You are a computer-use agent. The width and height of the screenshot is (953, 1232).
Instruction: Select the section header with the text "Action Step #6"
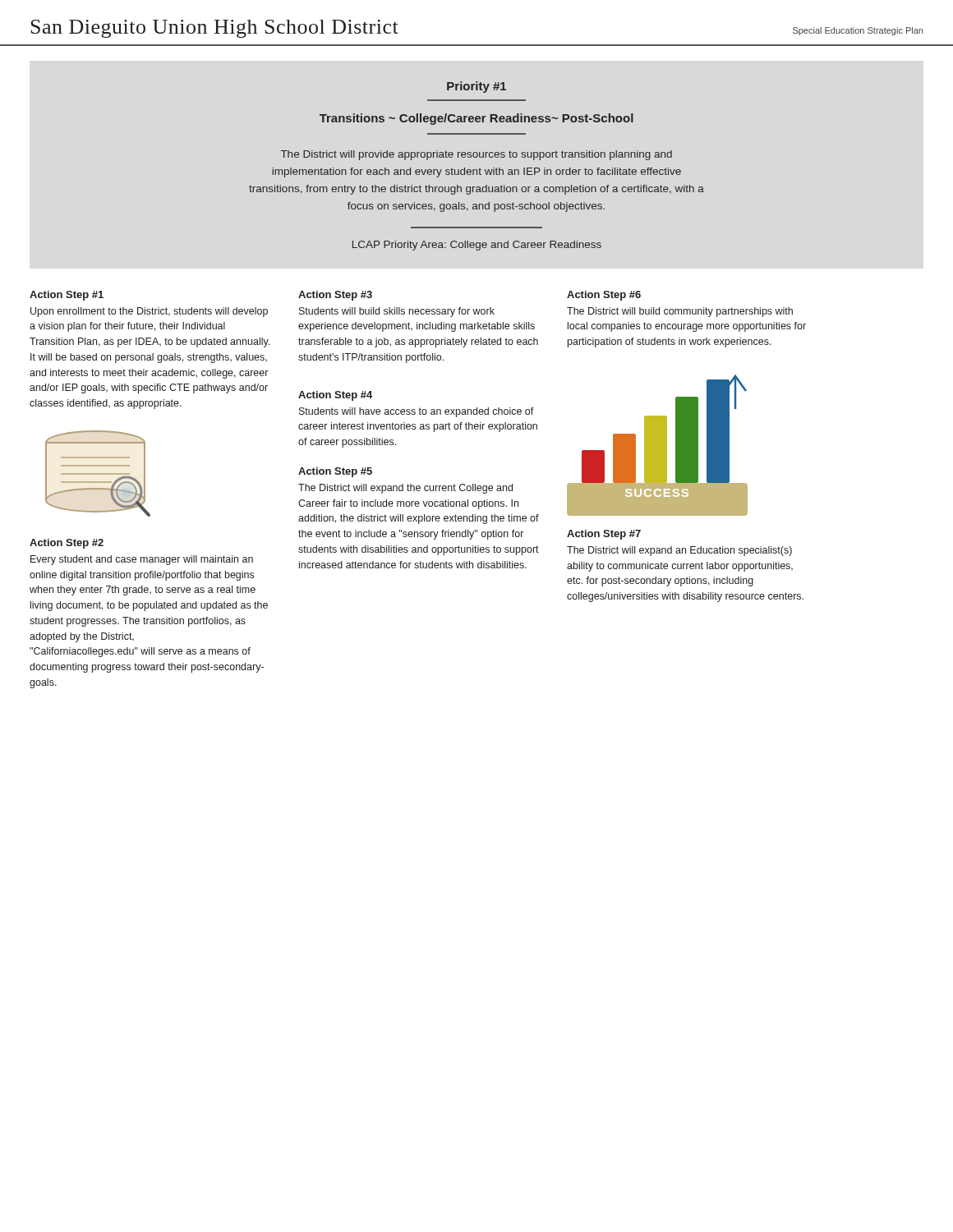(x=604, y=294)
